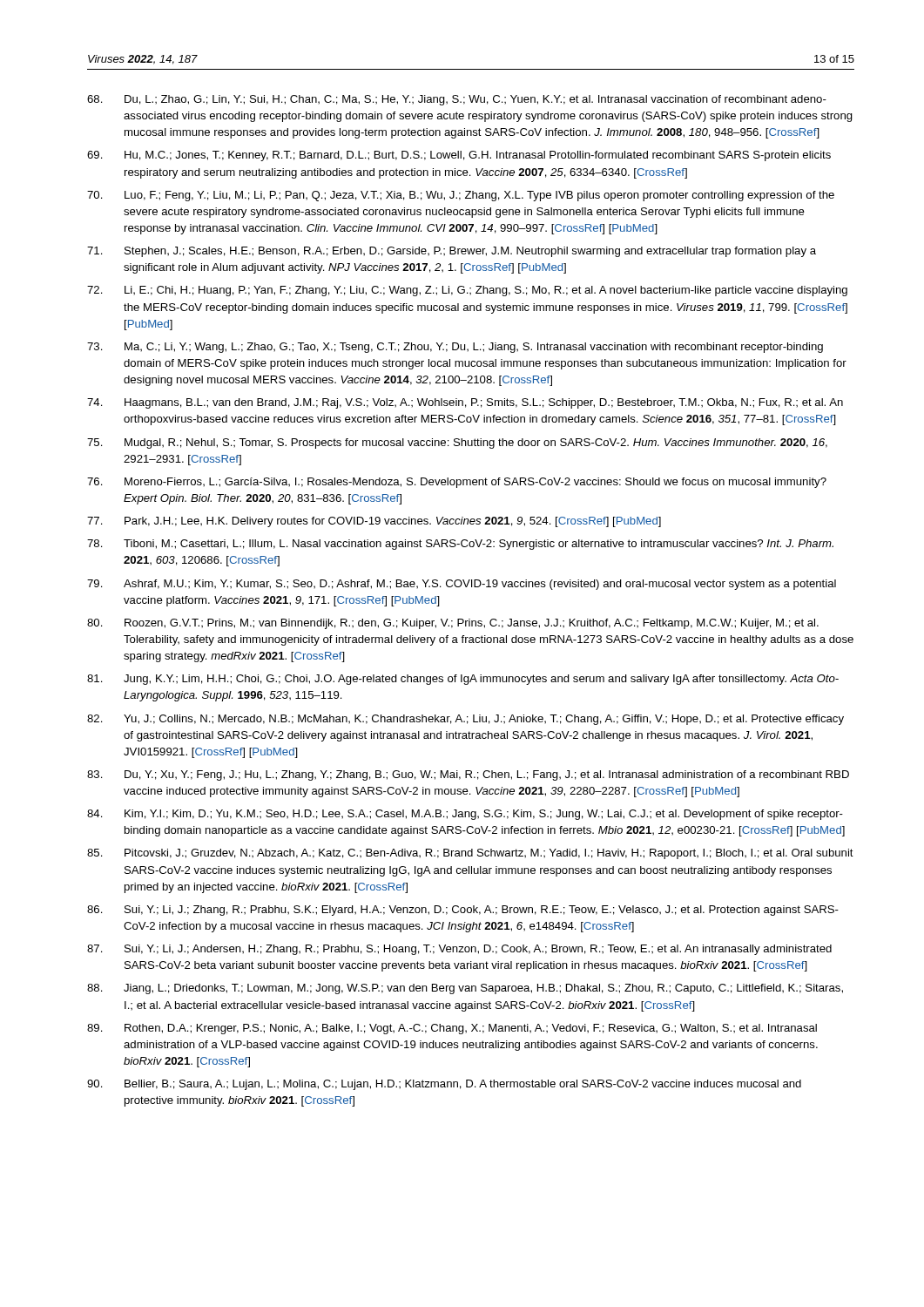Click on the text starting "80. Roozen, G.V.T.;"
The height and width of the screenshot is (1307, 924).
471,639
